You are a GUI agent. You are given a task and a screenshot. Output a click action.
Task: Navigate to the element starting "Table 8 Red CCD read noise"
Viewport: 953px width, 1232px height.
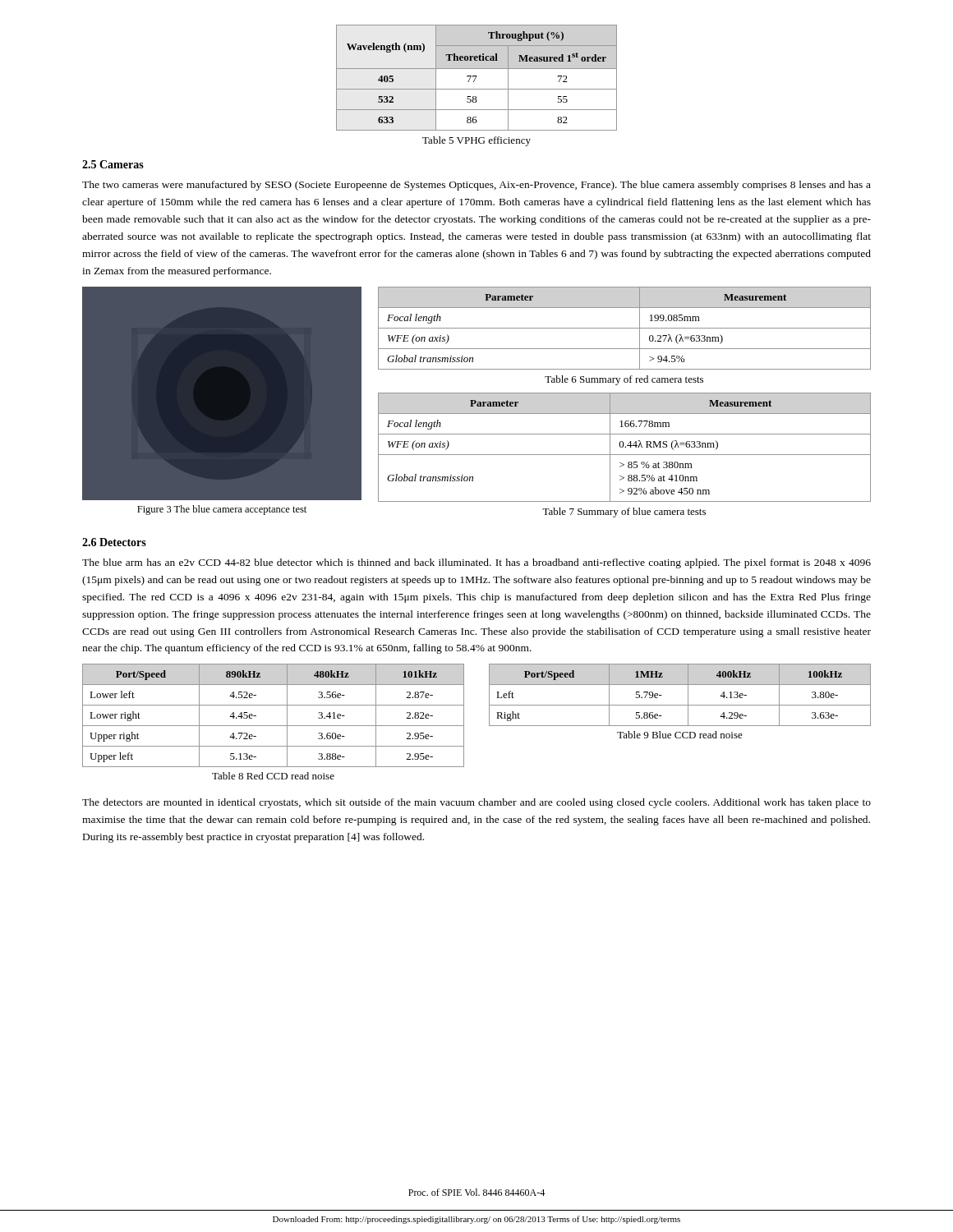point(273,776)
